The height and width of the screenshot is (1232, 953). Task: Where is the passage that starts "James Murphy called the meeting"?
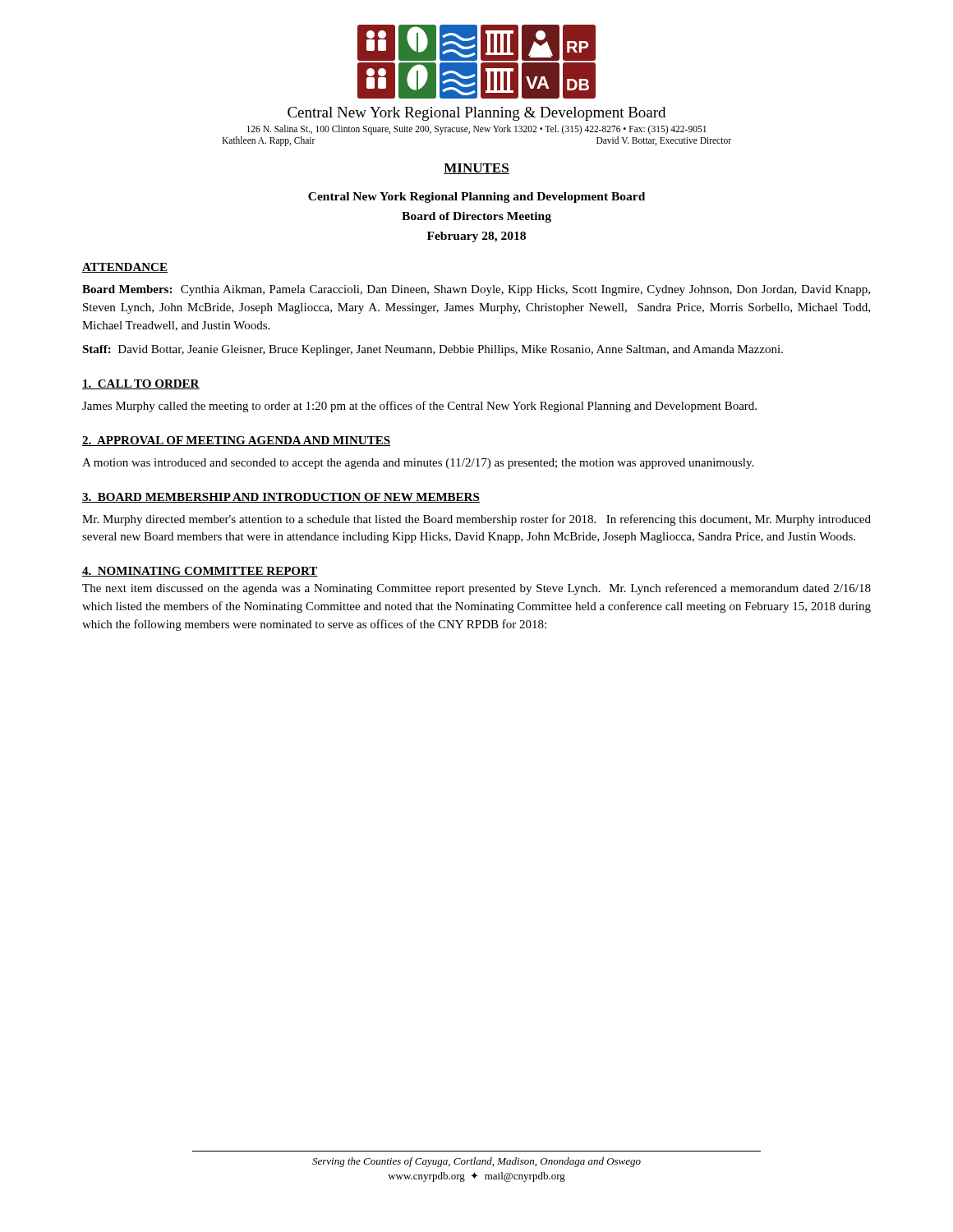coord(420,406)
